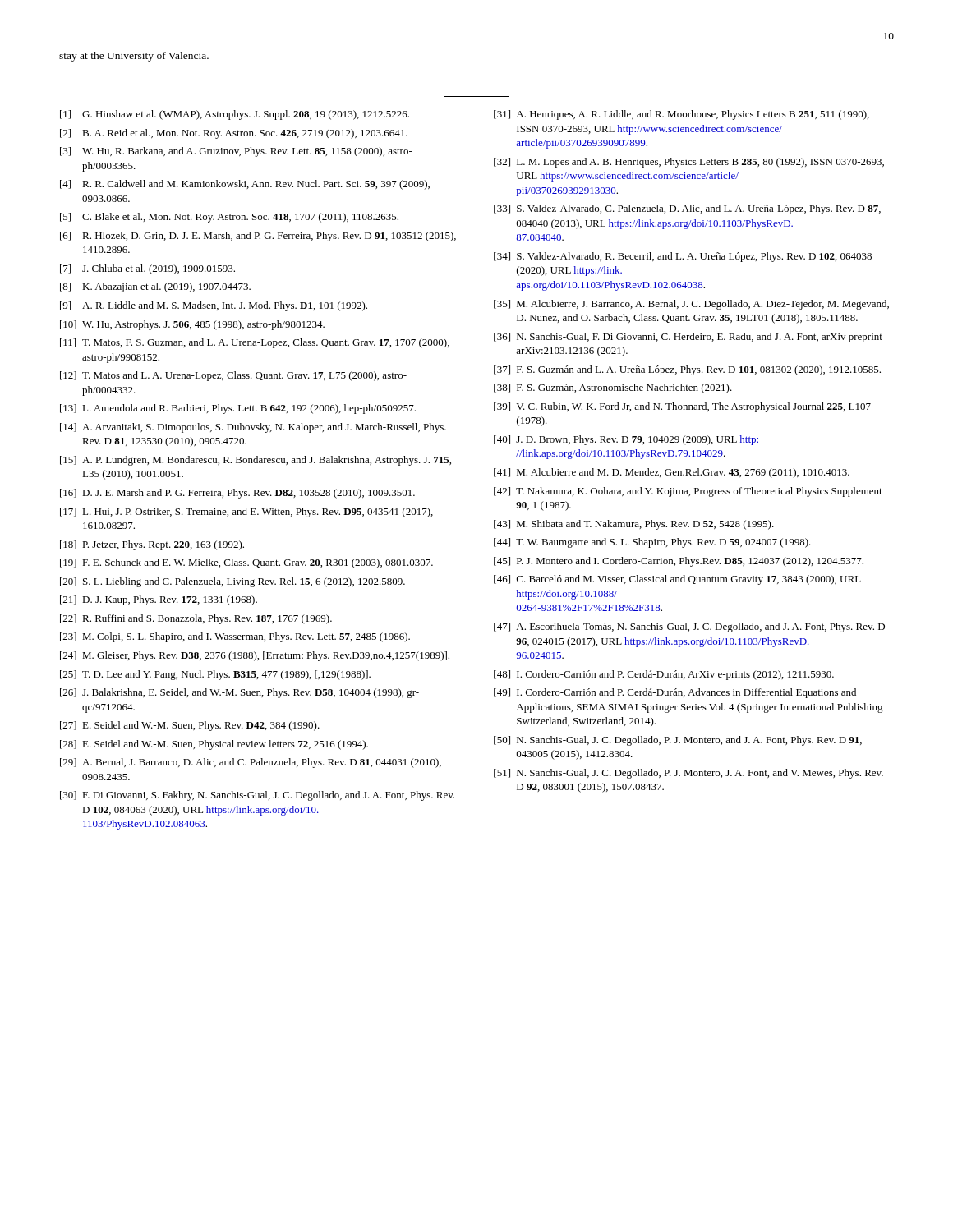The width and height of the screenshot is (953, 1232).
Task: Locate the list item with the text "[49] I. Cordero-Carrión and"
Action: (x=693, y=707)
